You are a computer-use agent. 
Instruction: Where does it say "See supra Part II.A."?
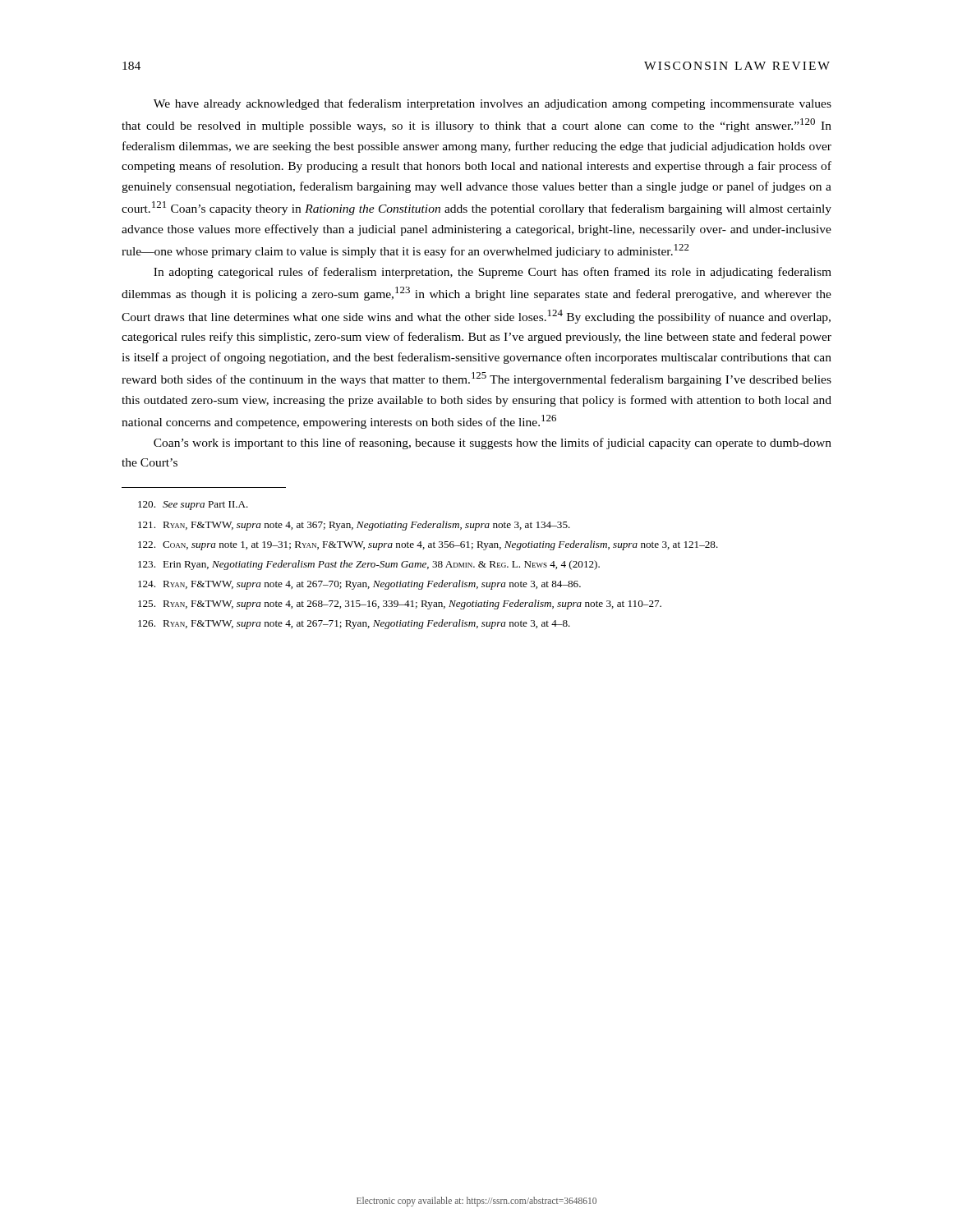point(185,504)
